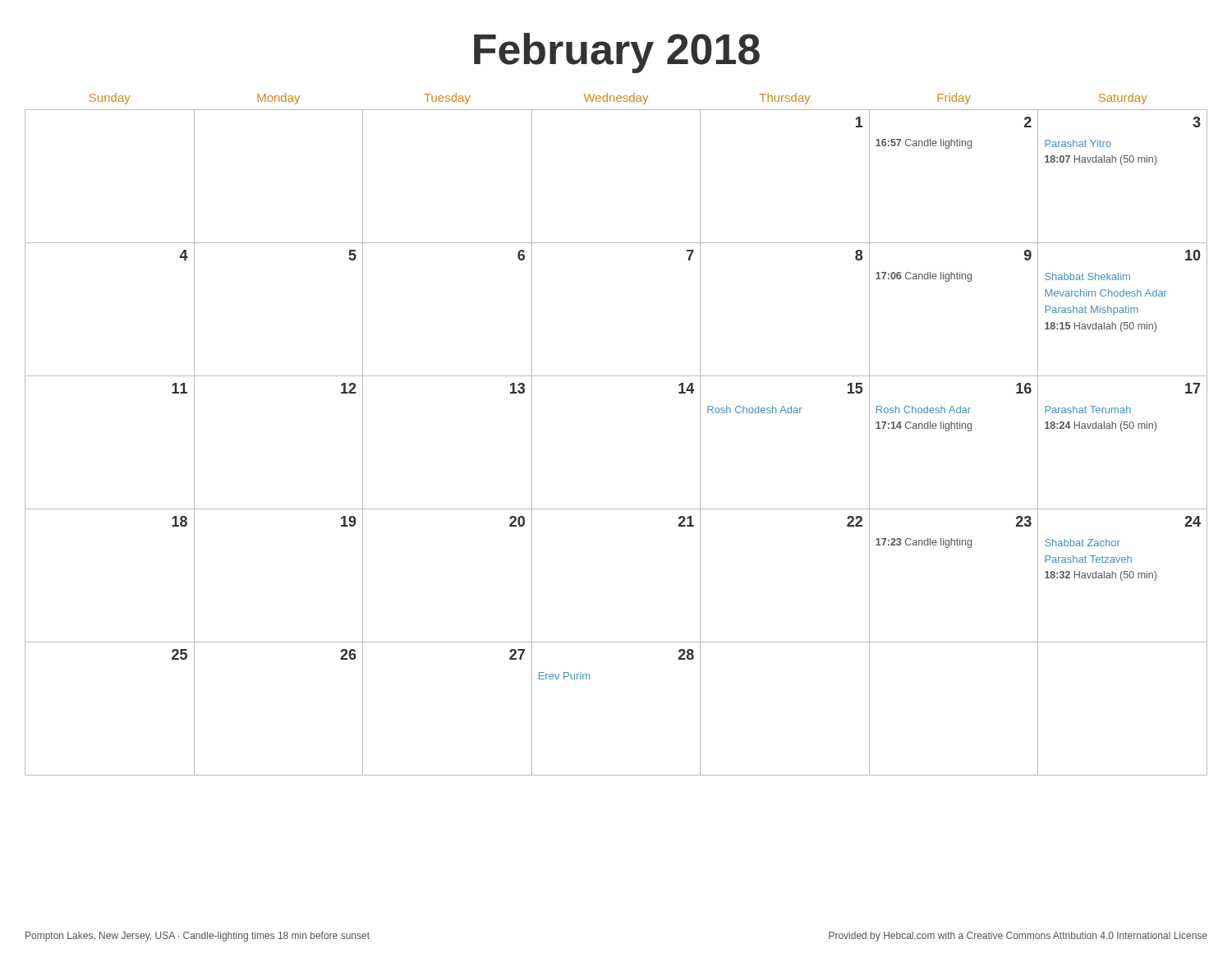Viewport: 1232px width, 953px height.
Task: Find the table that mentions "Friday"
Action: point(616,431)
